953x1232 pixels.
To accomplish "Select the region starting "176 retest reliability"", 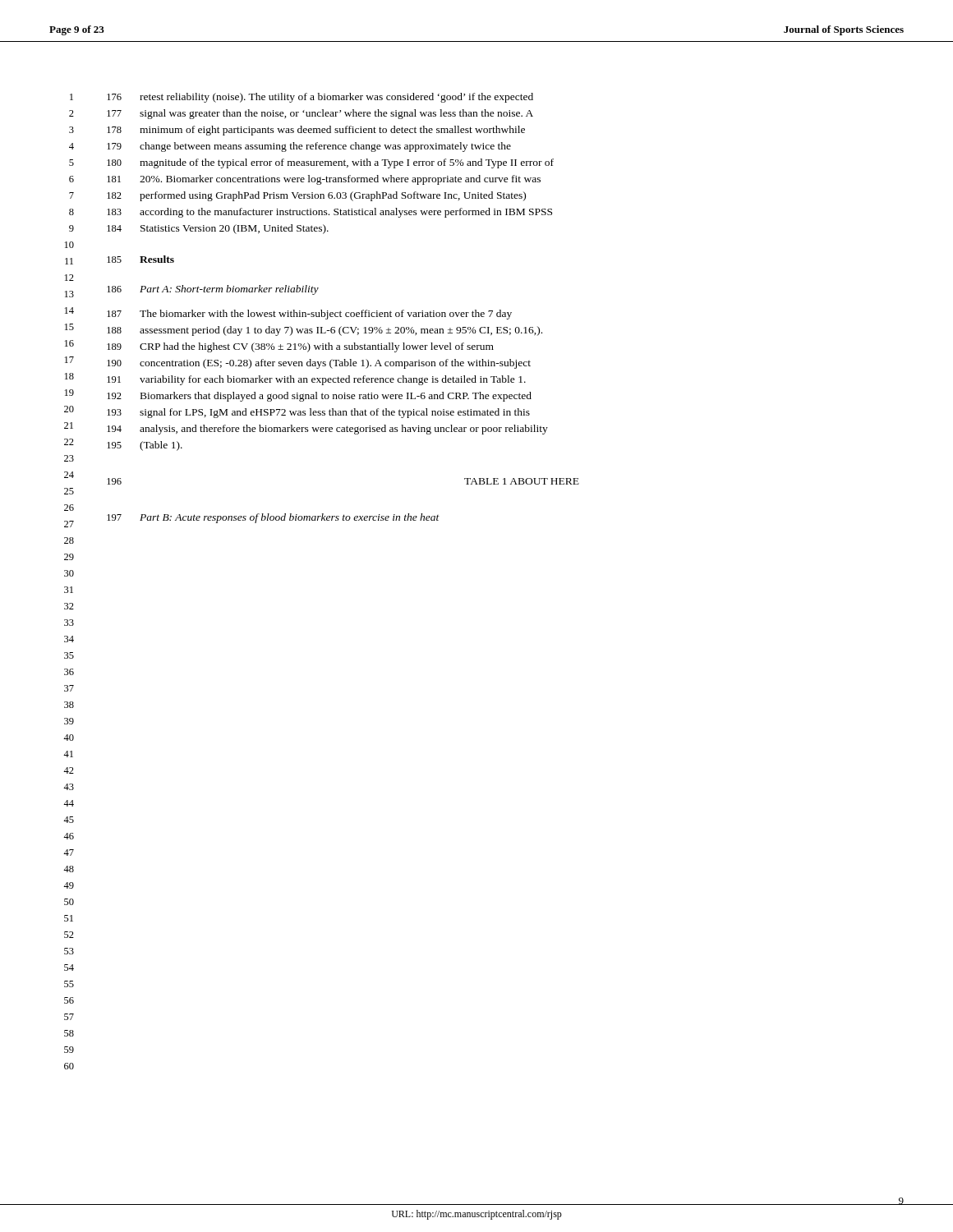I will pos(497,97).
